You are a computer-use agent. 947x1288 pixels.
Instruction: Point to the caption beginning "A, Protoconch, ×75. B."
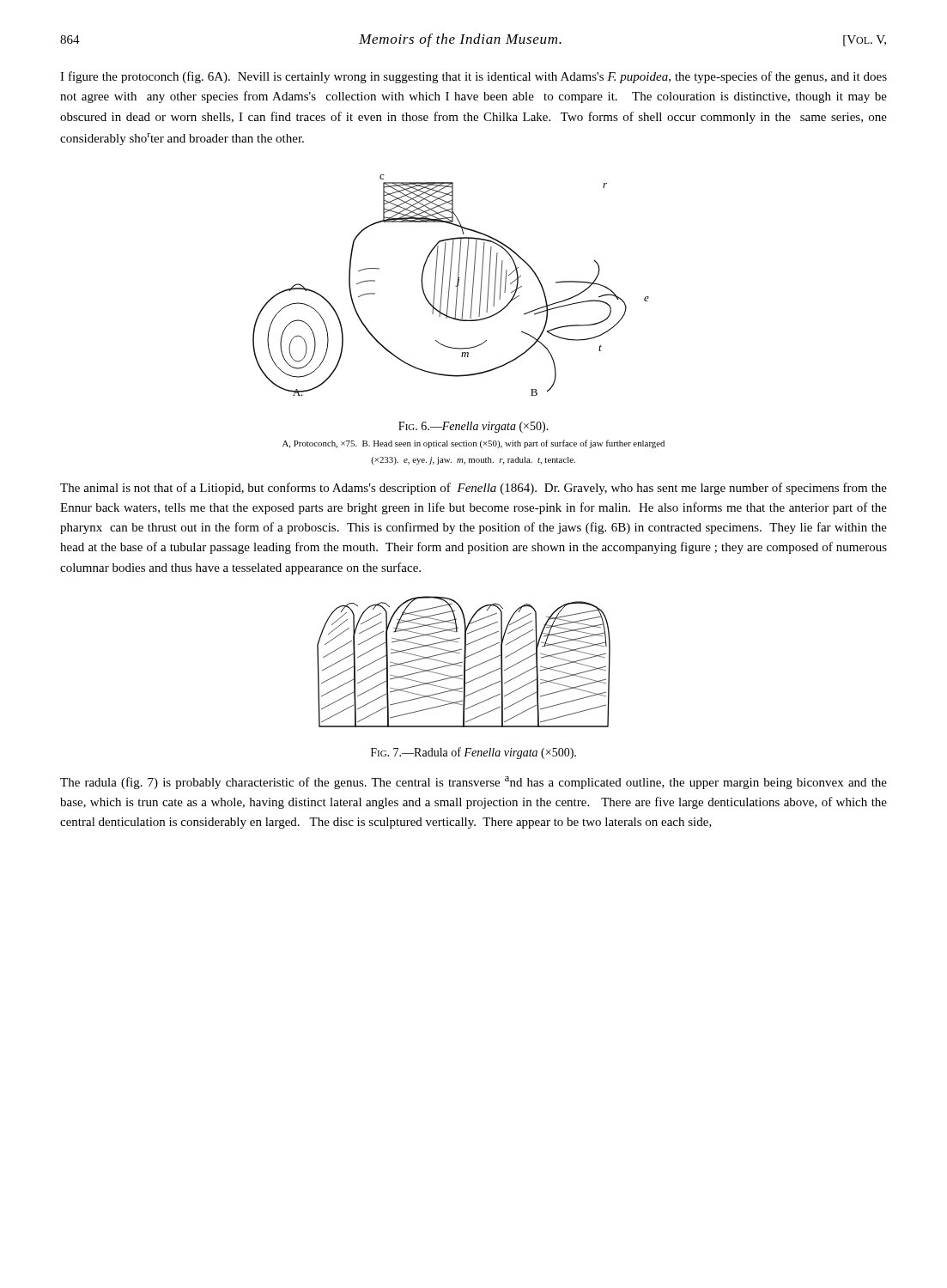point(474,451)
